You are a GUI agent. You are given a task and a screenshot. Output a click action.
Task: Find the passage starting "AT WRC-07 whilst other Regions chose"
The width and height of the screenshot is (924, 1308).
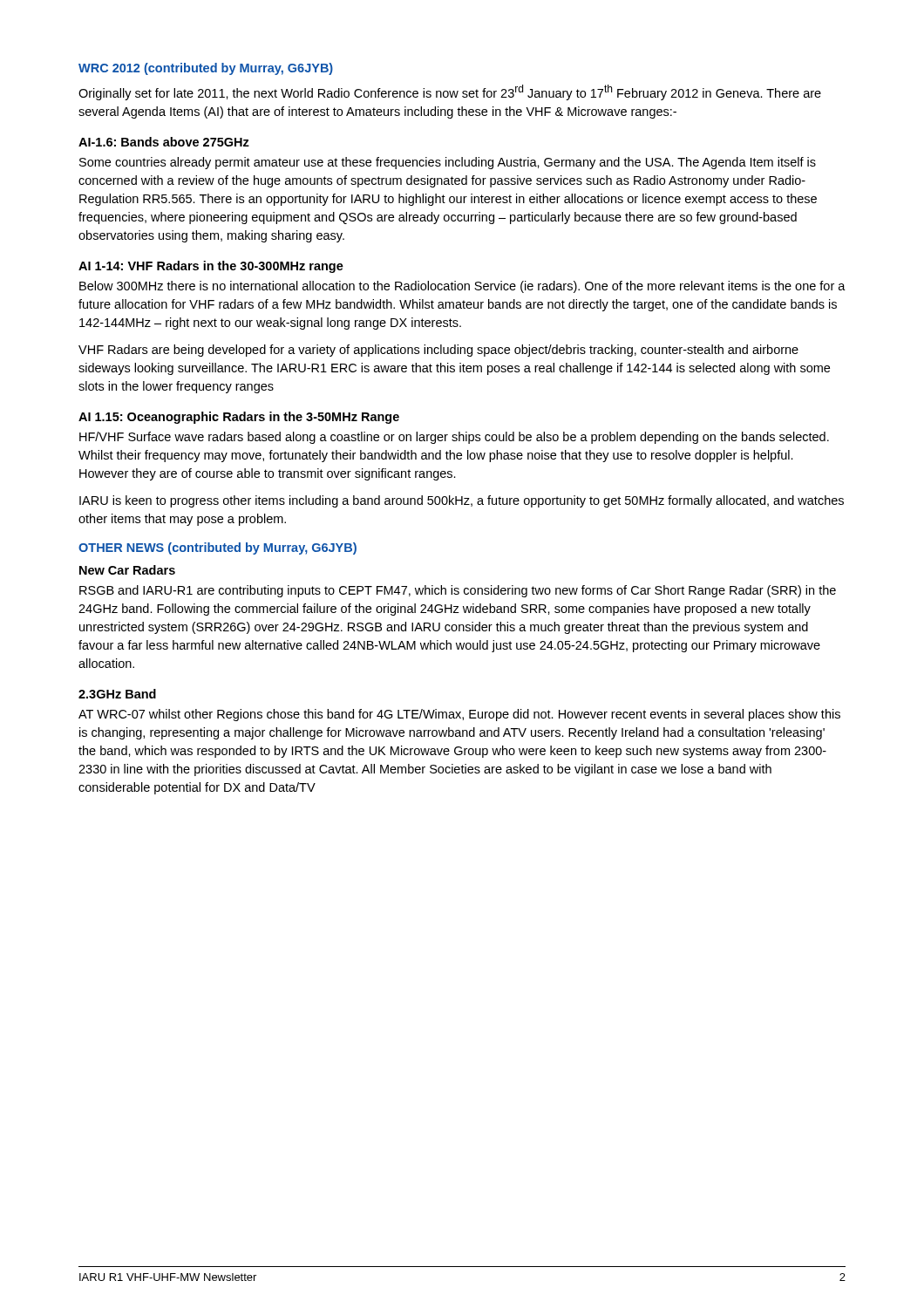point(462,752)
